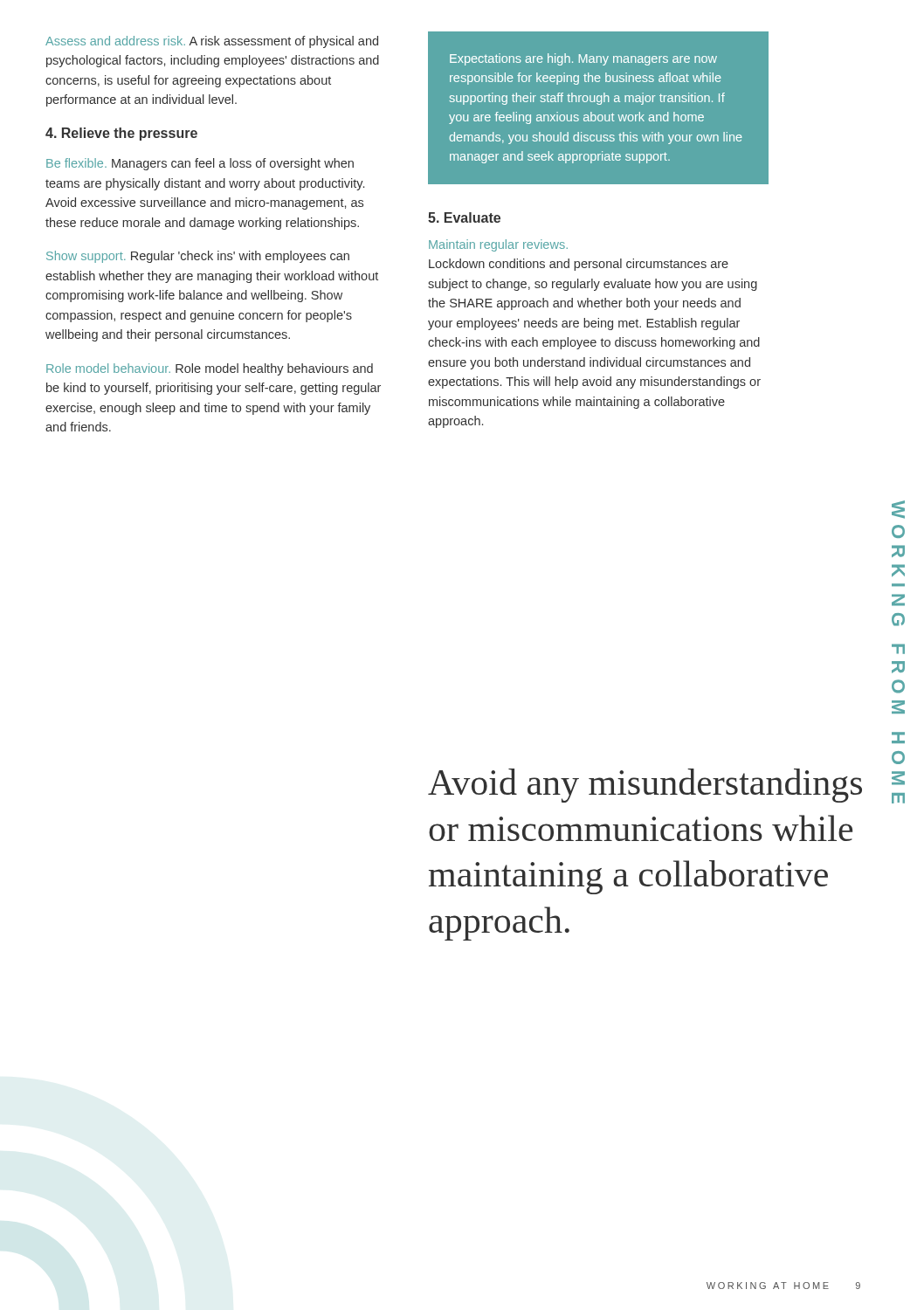The width and height of the screenshot is (924, 1310).
Task: Find the block on this page that starts "Avoid any misunderstandings"
Action: (x=646, y=851)
